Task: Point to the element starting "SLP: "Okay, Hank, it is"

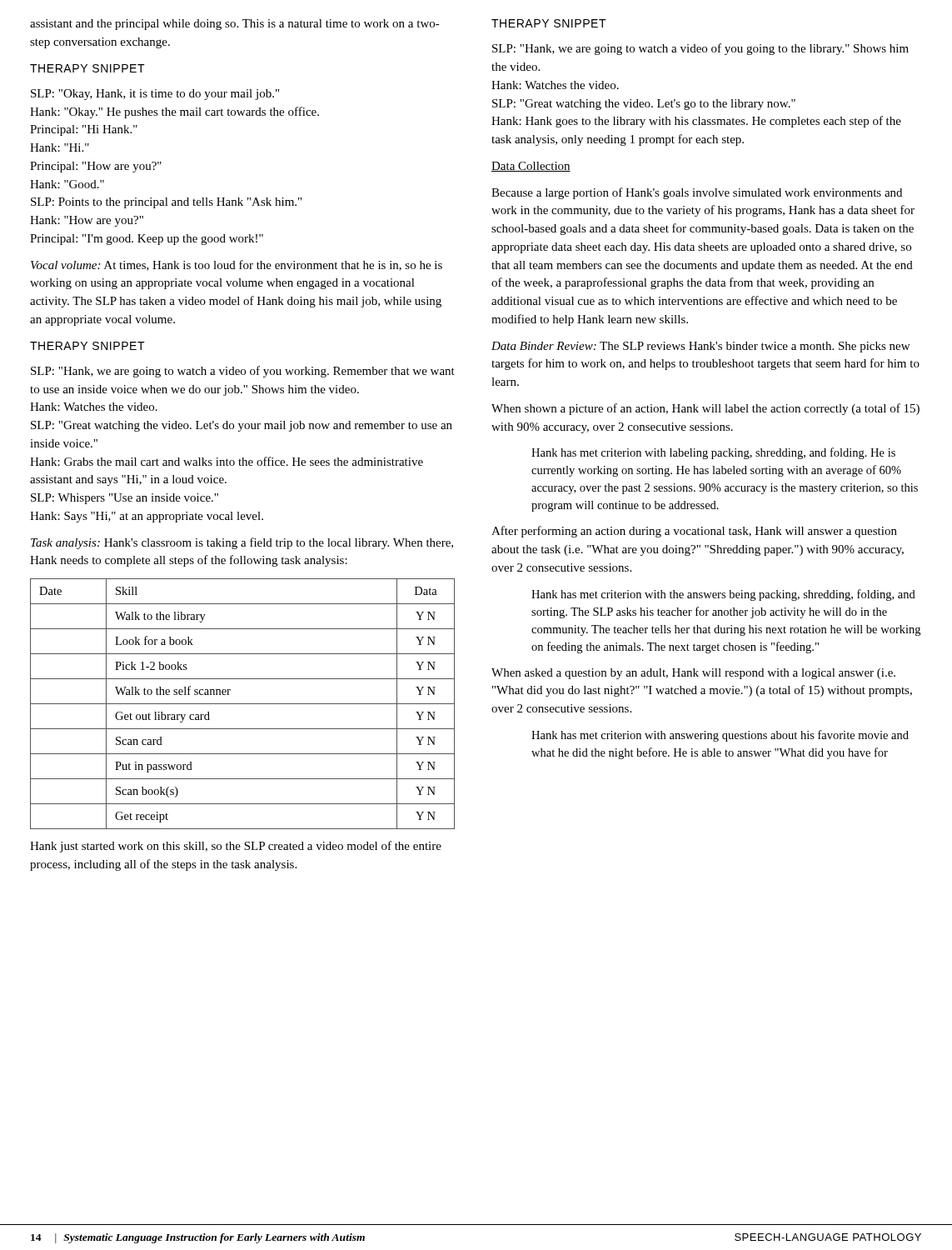Action: (155, 95)
